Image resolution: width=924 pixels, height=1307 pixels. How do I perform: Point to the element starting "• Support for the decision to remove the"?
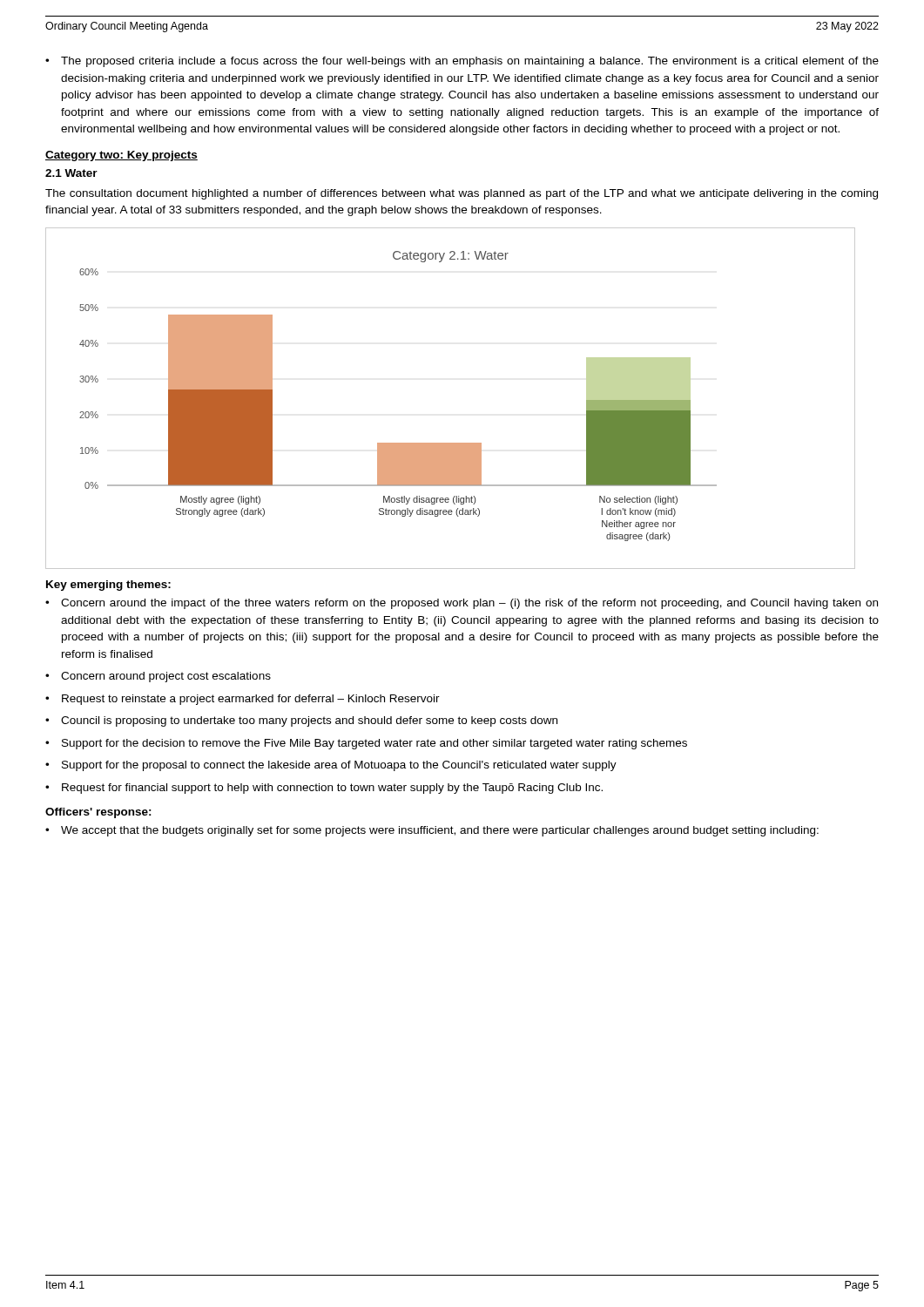point(462,743)
